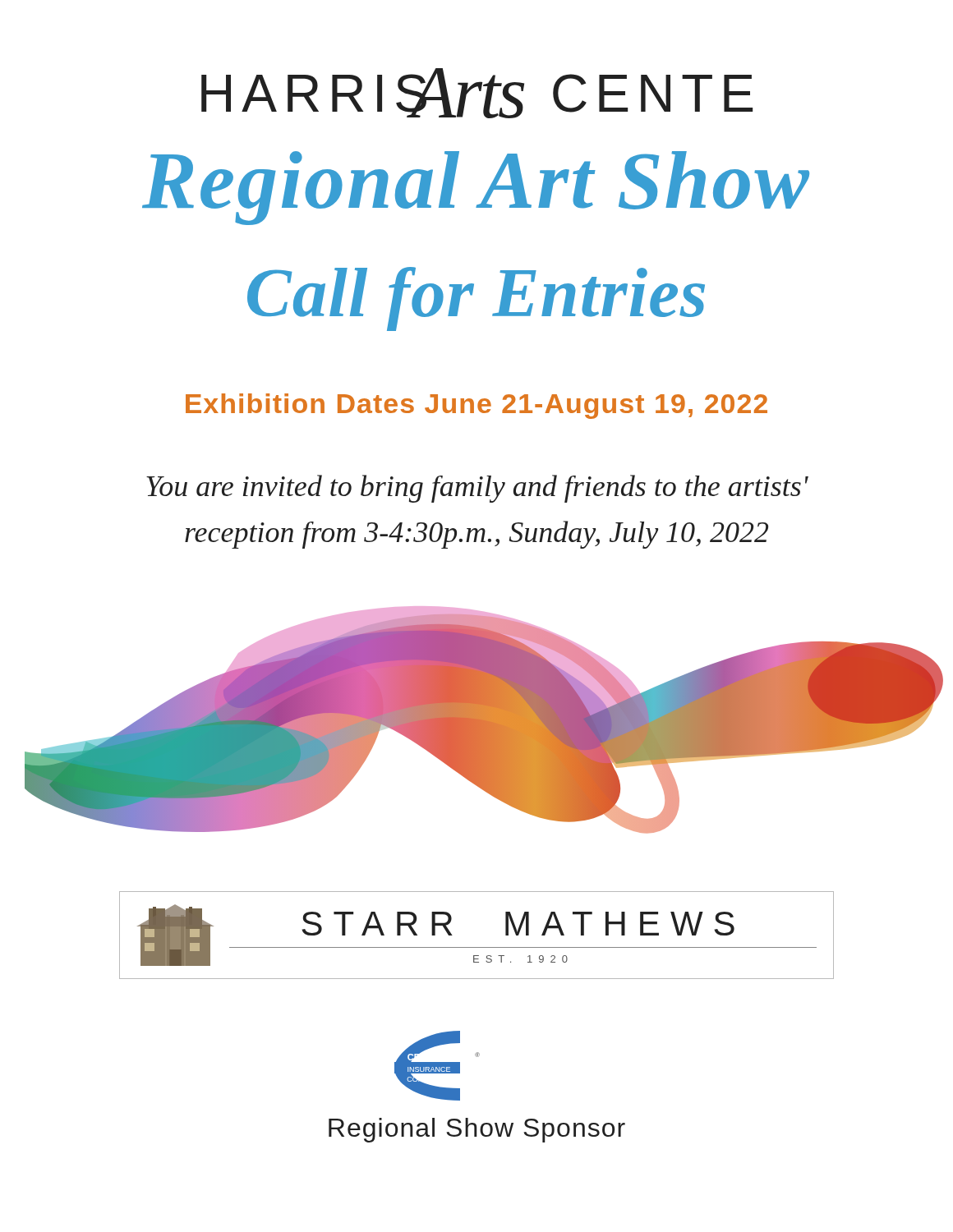Image resolution: width=953 pixels, height=1232 pixels.
Task: Click where it says "Exhibition Dates June 21-August 19, 2022"
Action: click(476, 403)
